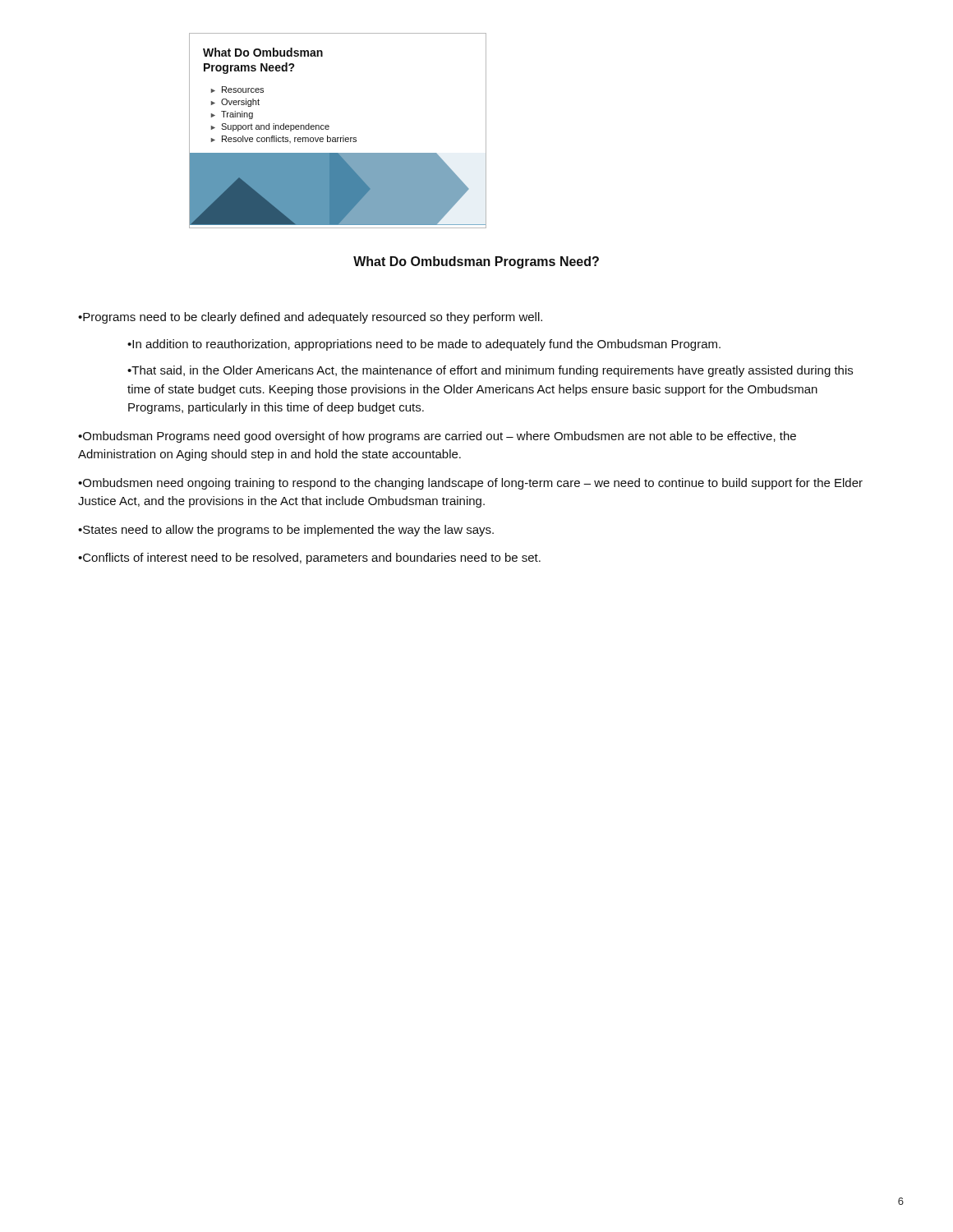Locate the list item that reads "•In addition to reauthorization, appropriations need to be"

tap(424, 343)
